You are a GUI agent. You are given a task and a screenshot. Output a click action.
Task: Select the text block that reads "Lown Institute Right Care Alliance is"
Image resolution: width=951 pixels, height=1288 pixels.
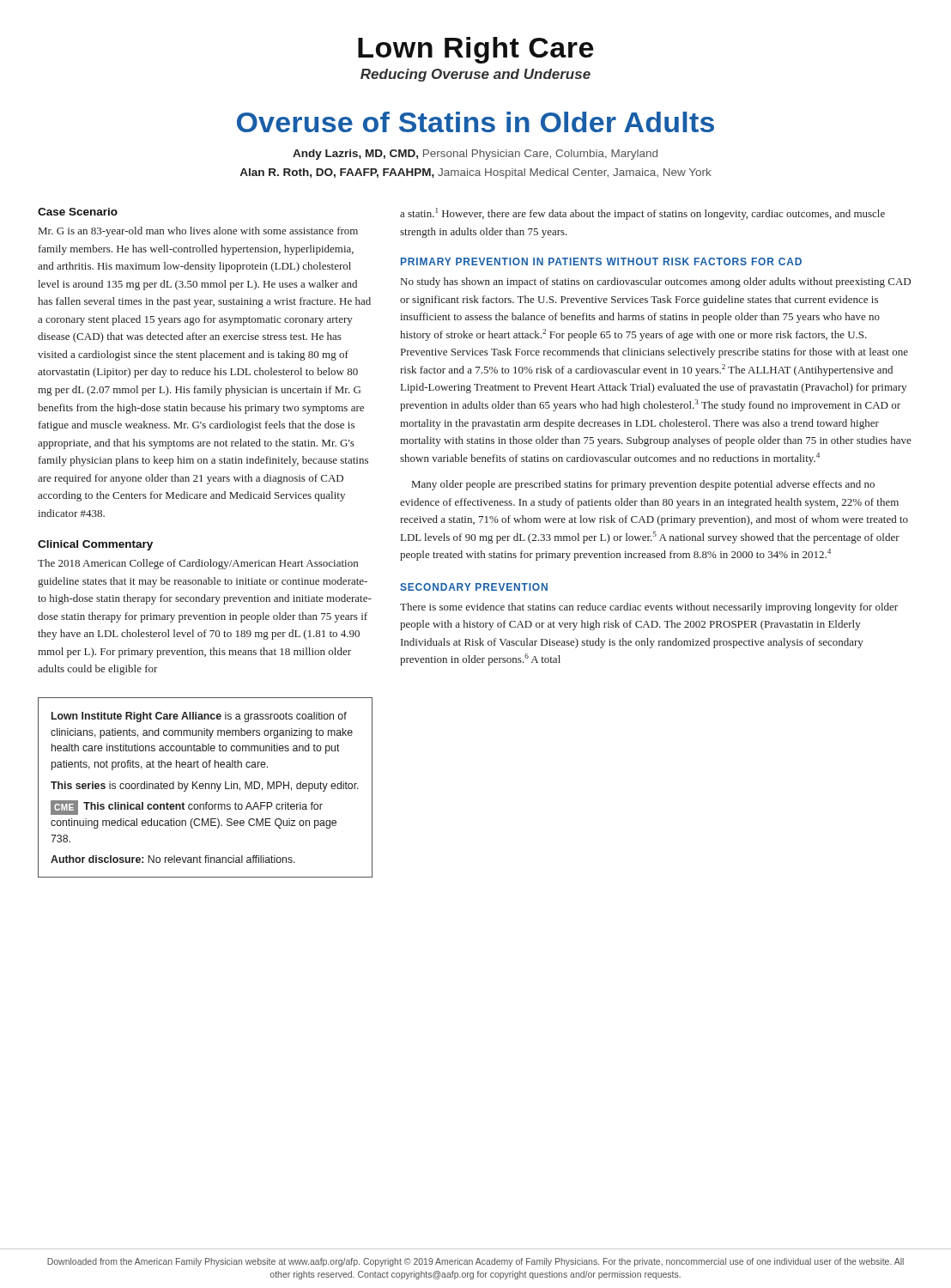(x=205, y=788)
